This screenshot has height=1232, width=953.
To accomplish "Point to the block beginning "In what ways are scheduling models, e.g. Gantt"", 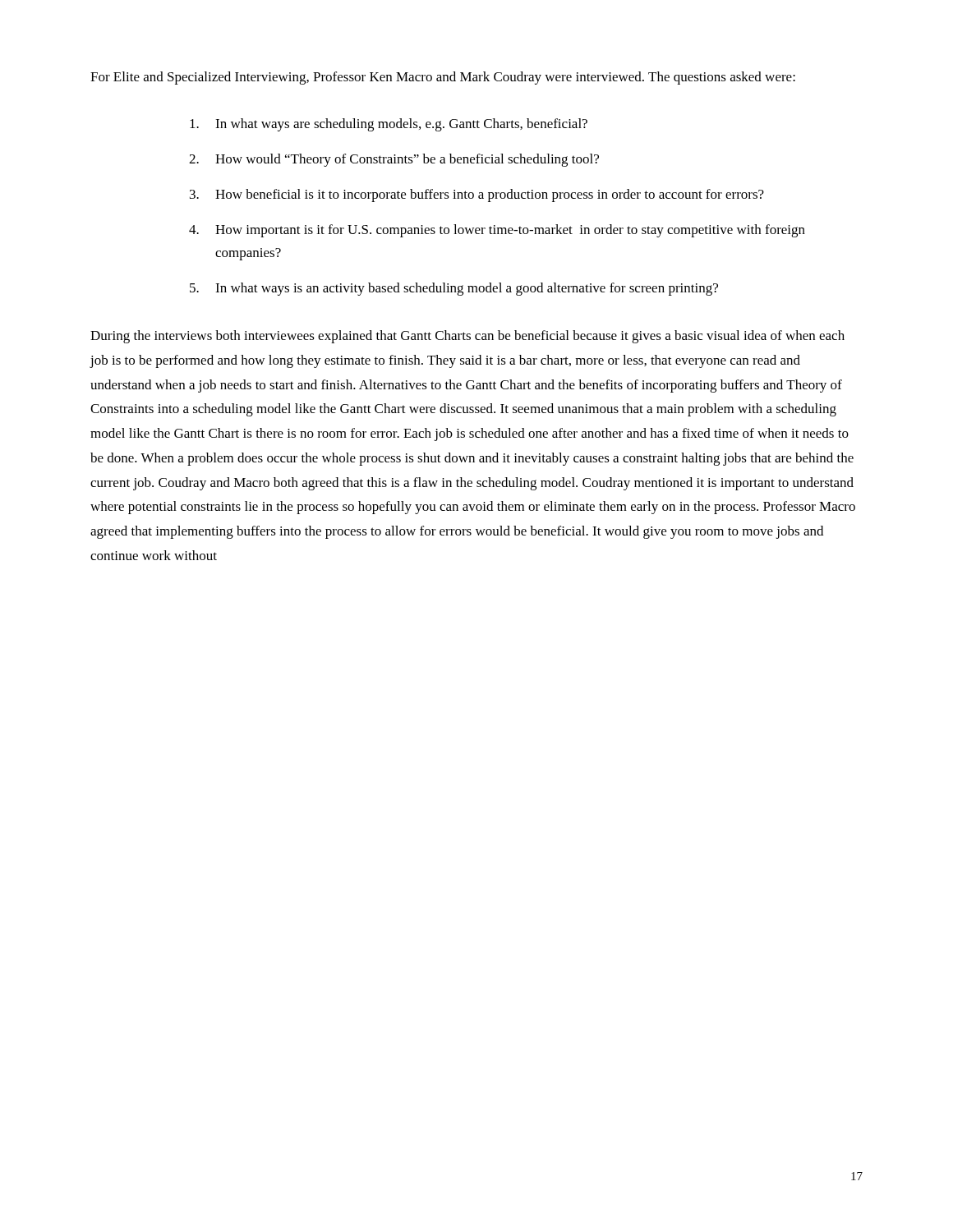I will [x=526, y=124].
